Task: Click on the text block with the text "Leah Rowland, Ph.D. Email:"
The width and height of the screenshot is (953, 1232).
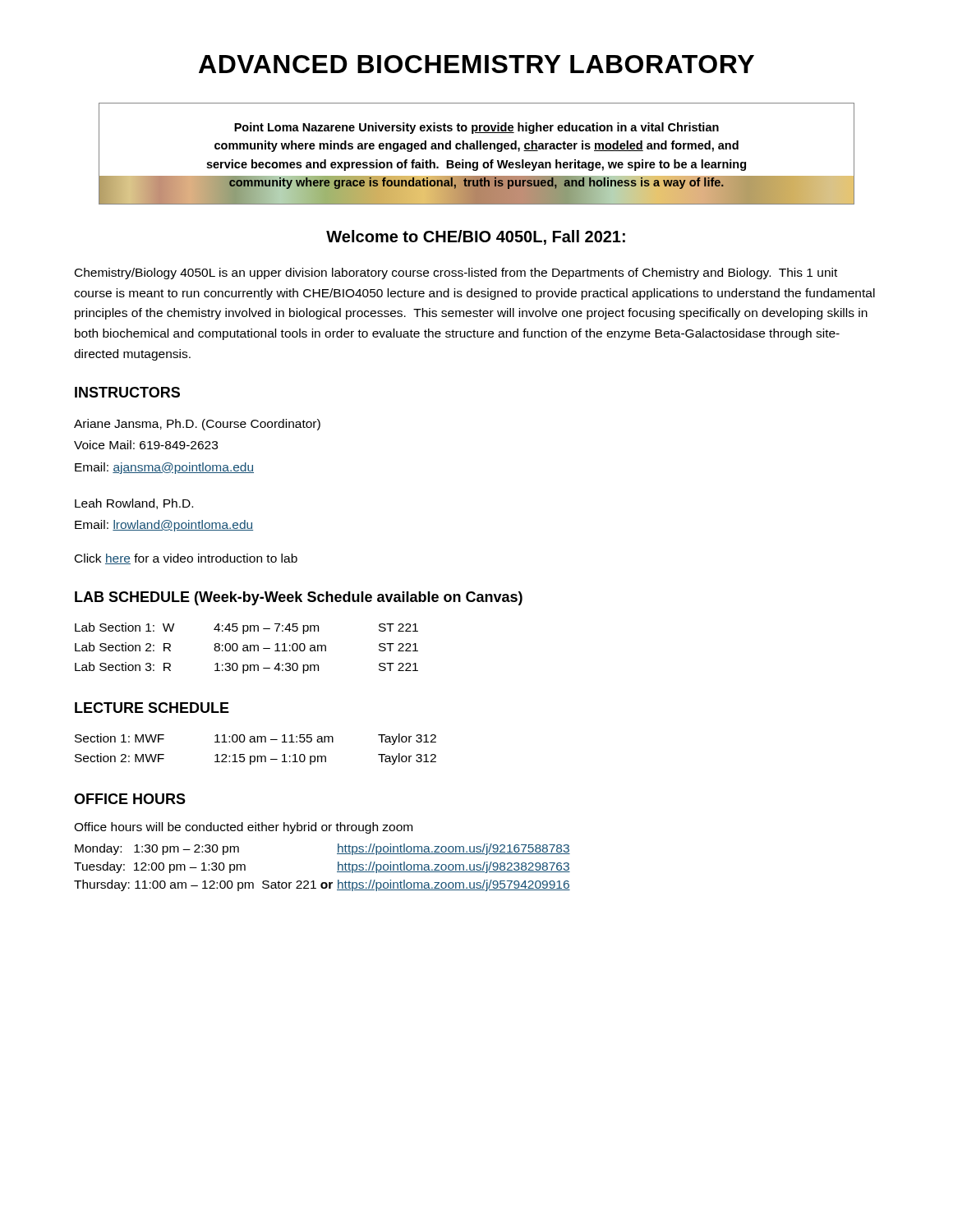Action: [134, 504]
